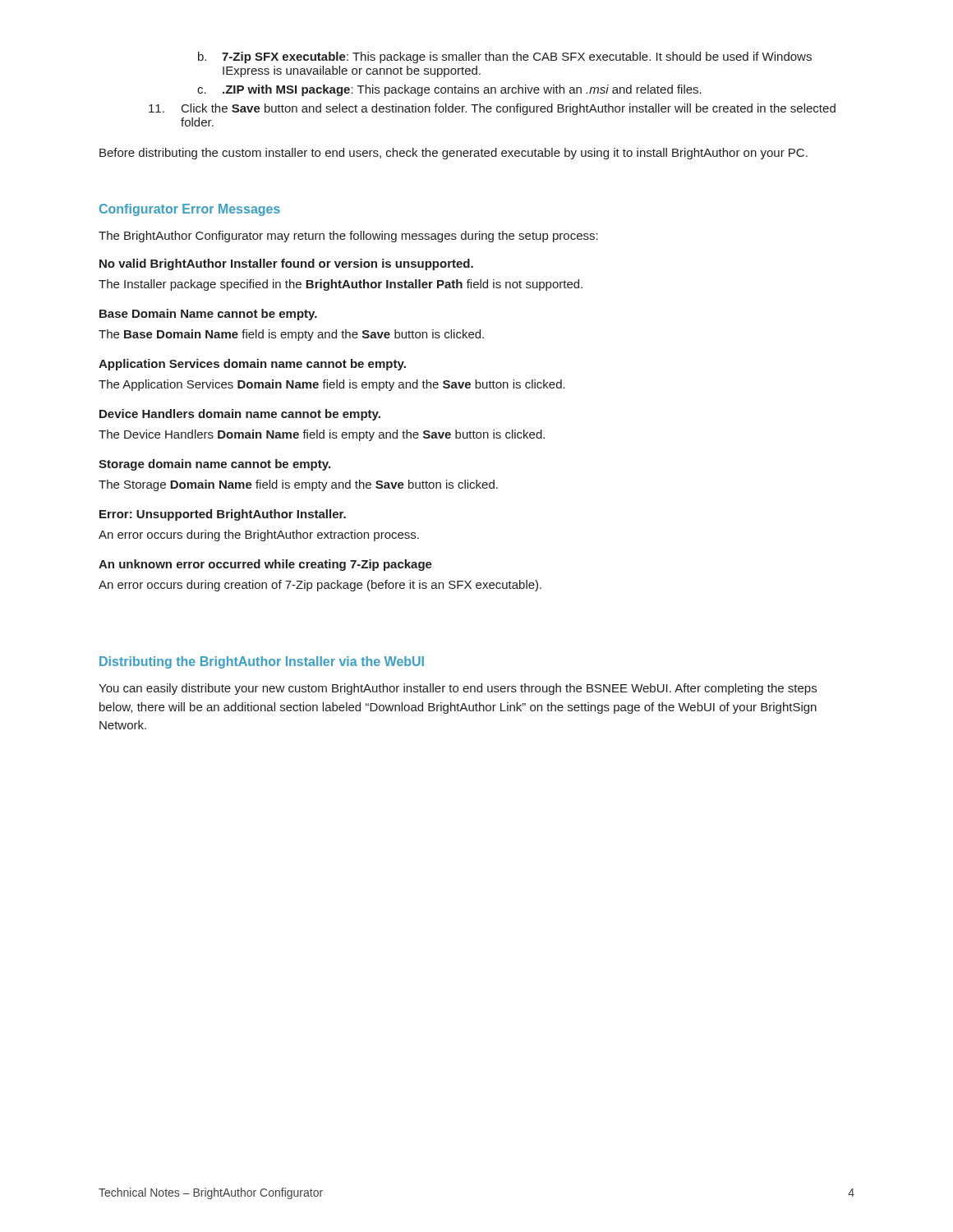Locate the text block containing "You can easily"
This screenshot has height=1232, width=953.
pos(458,706)
